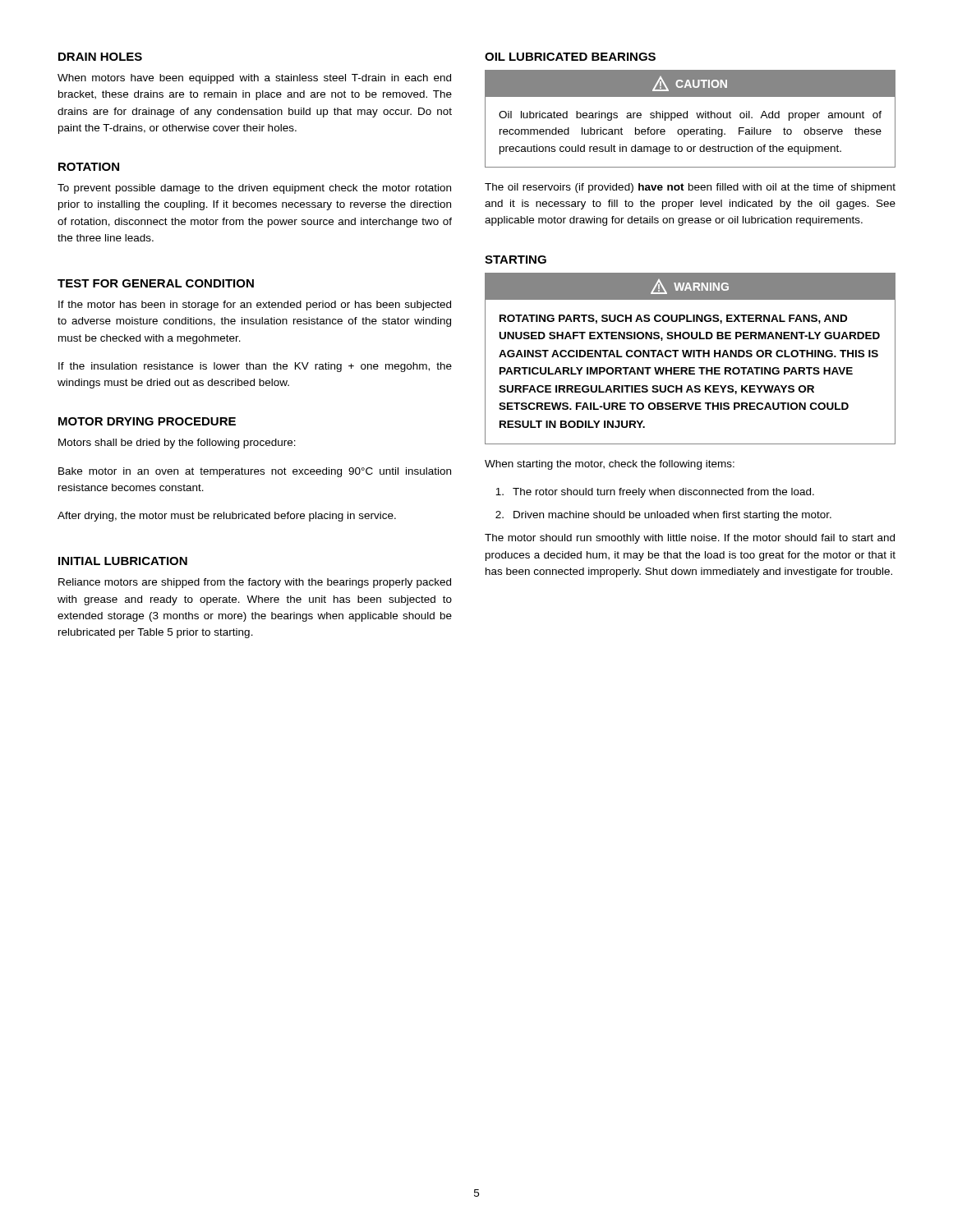Find the block on this page that starts "If the motor has been in"

pyautogui.click(x=255, y=321)
